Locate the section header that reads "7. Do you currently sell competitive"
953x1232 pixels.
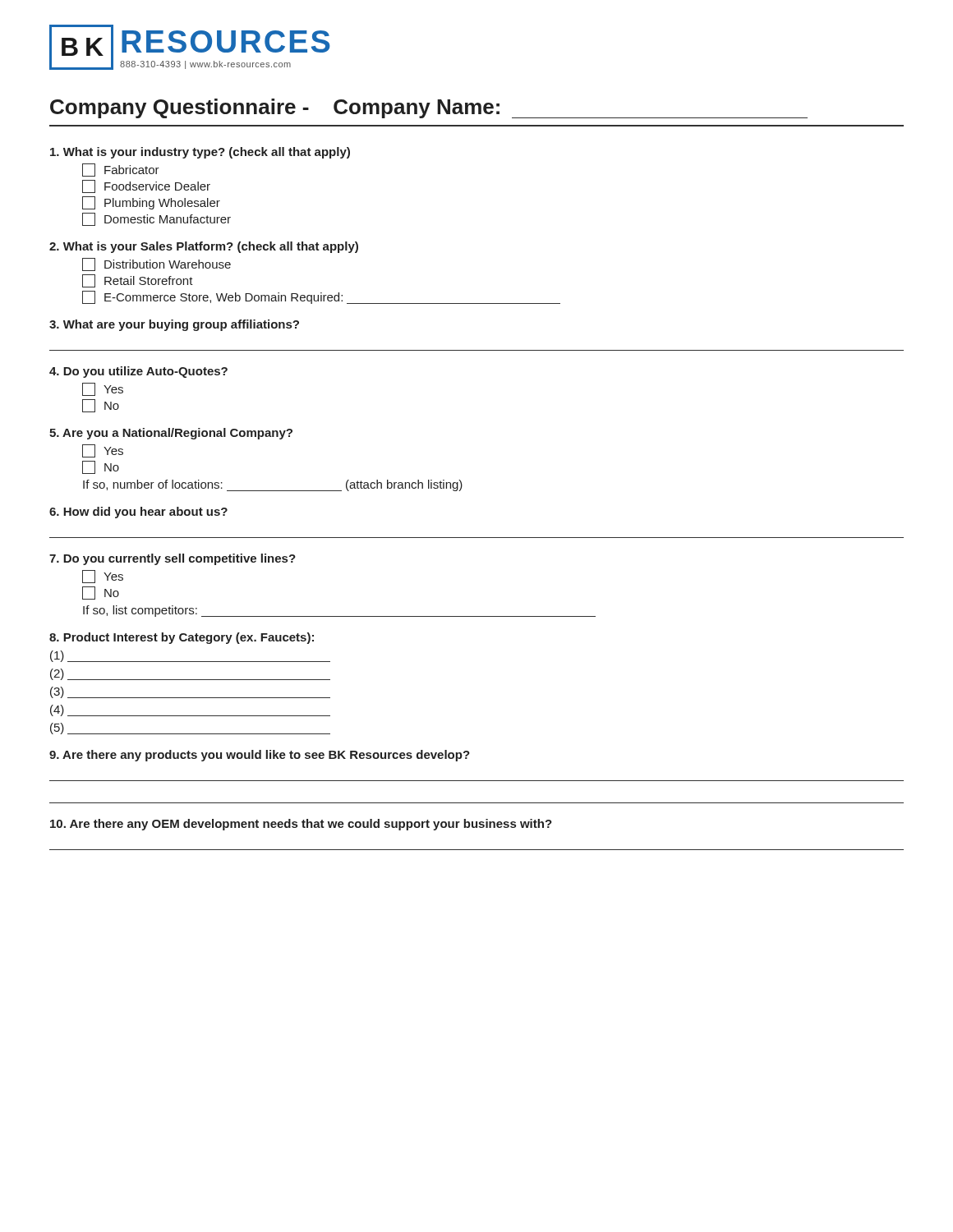(x=173, y=559)
